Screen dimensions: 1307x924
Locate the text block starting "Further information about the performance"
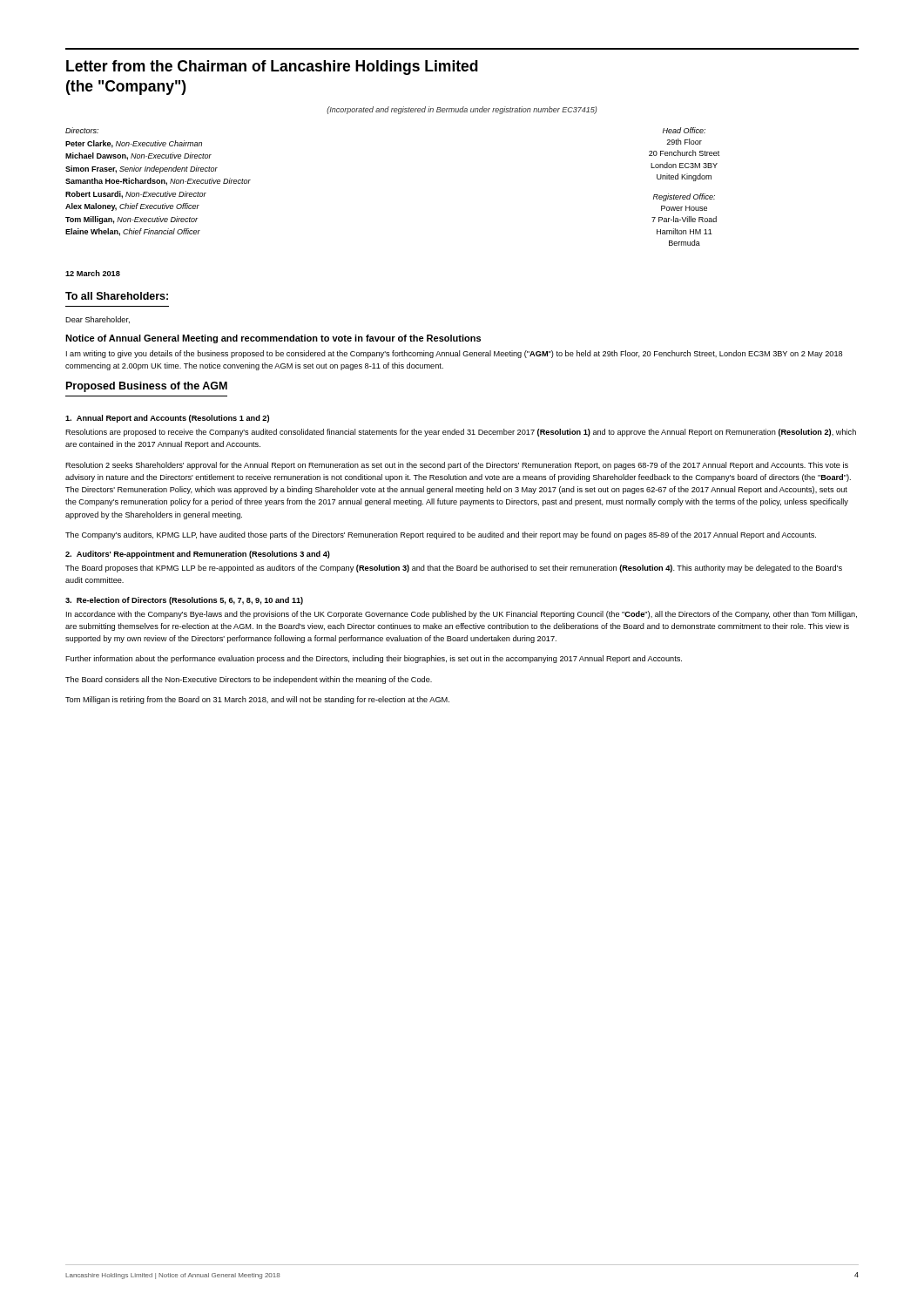(x=374, y=659)
